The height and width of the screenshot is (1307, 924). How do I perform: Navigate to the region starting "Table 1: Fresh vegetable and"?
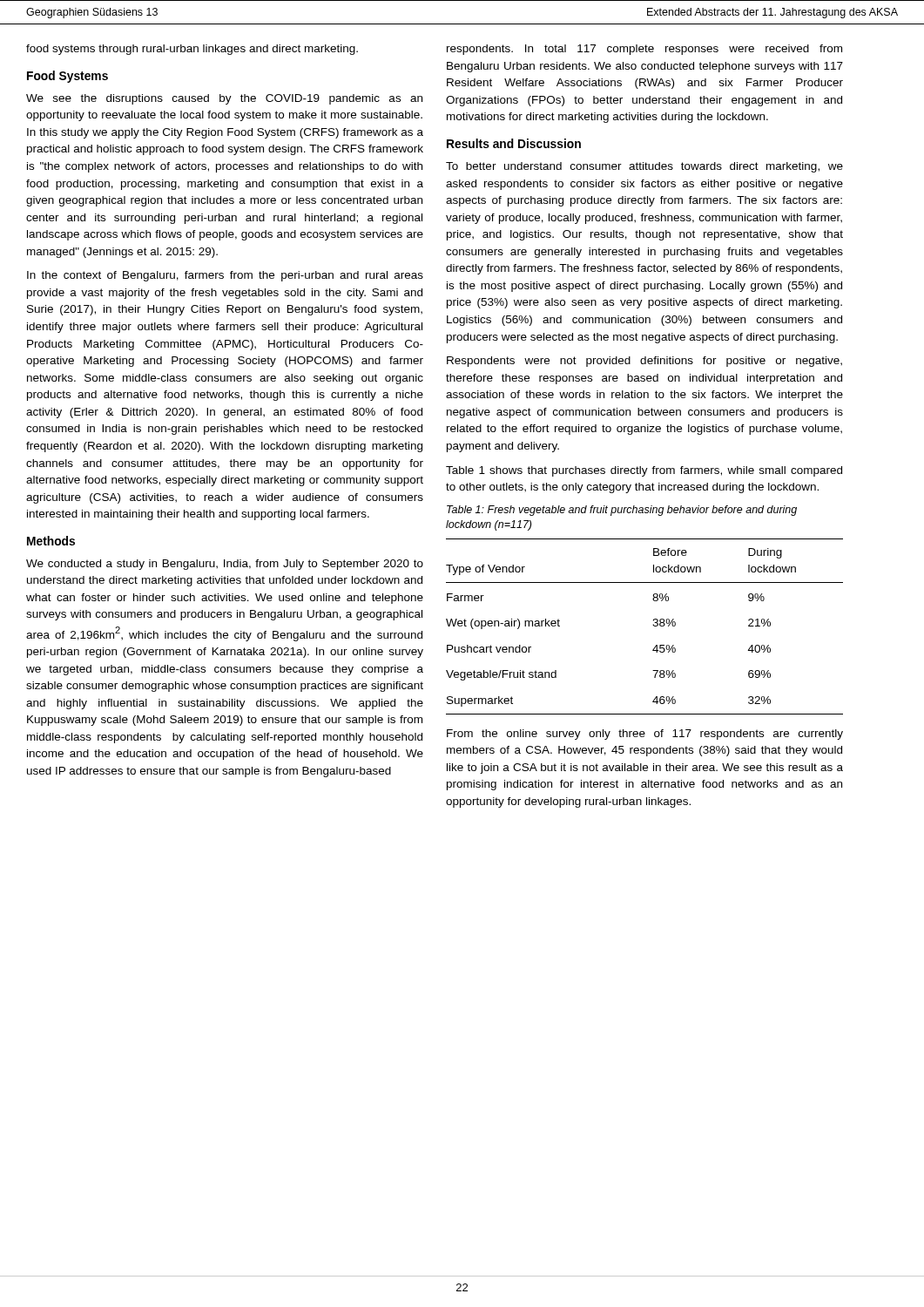pos(622,517)
